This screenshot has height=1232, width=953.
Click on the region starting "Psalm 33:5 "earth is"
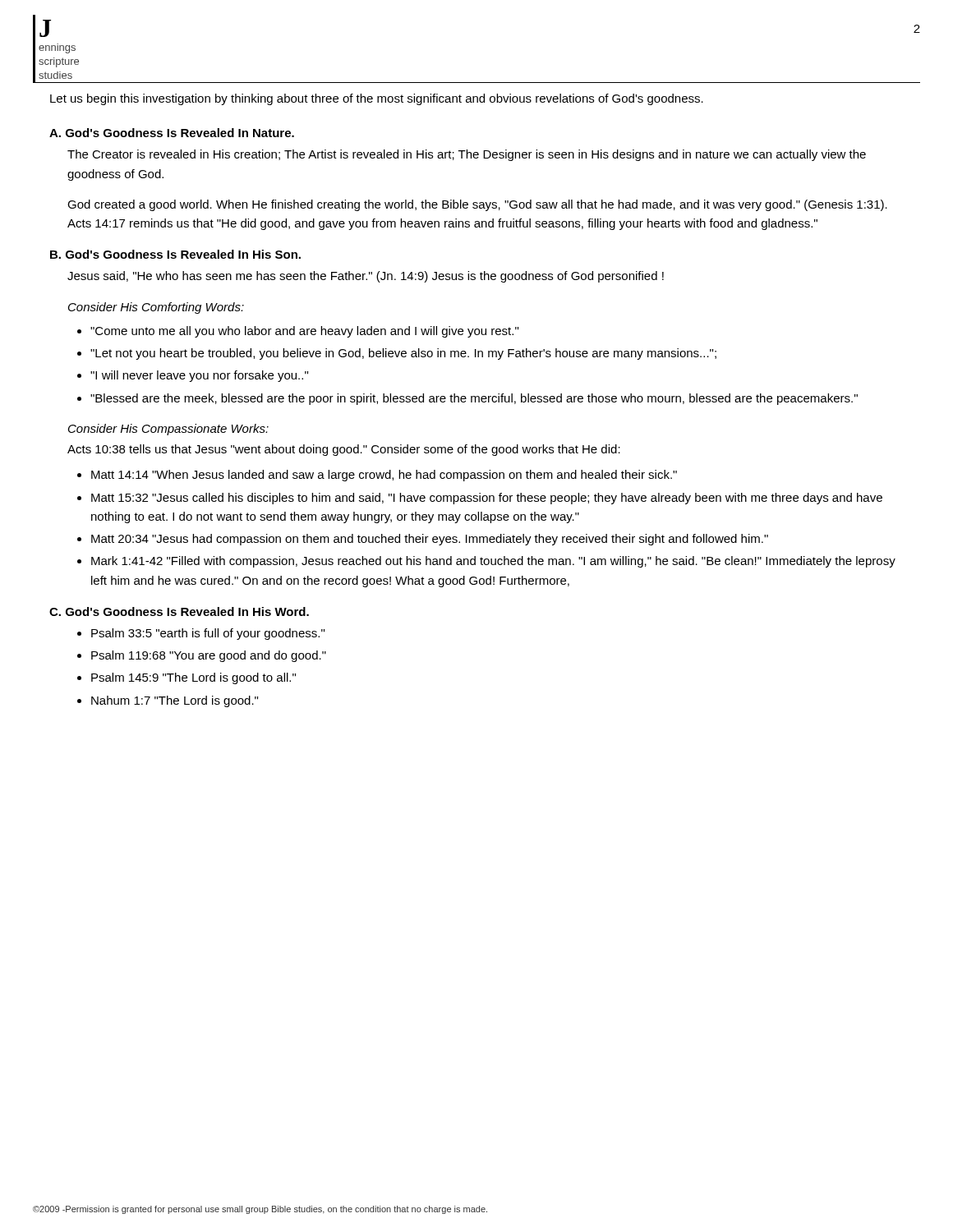click(208, 633)
